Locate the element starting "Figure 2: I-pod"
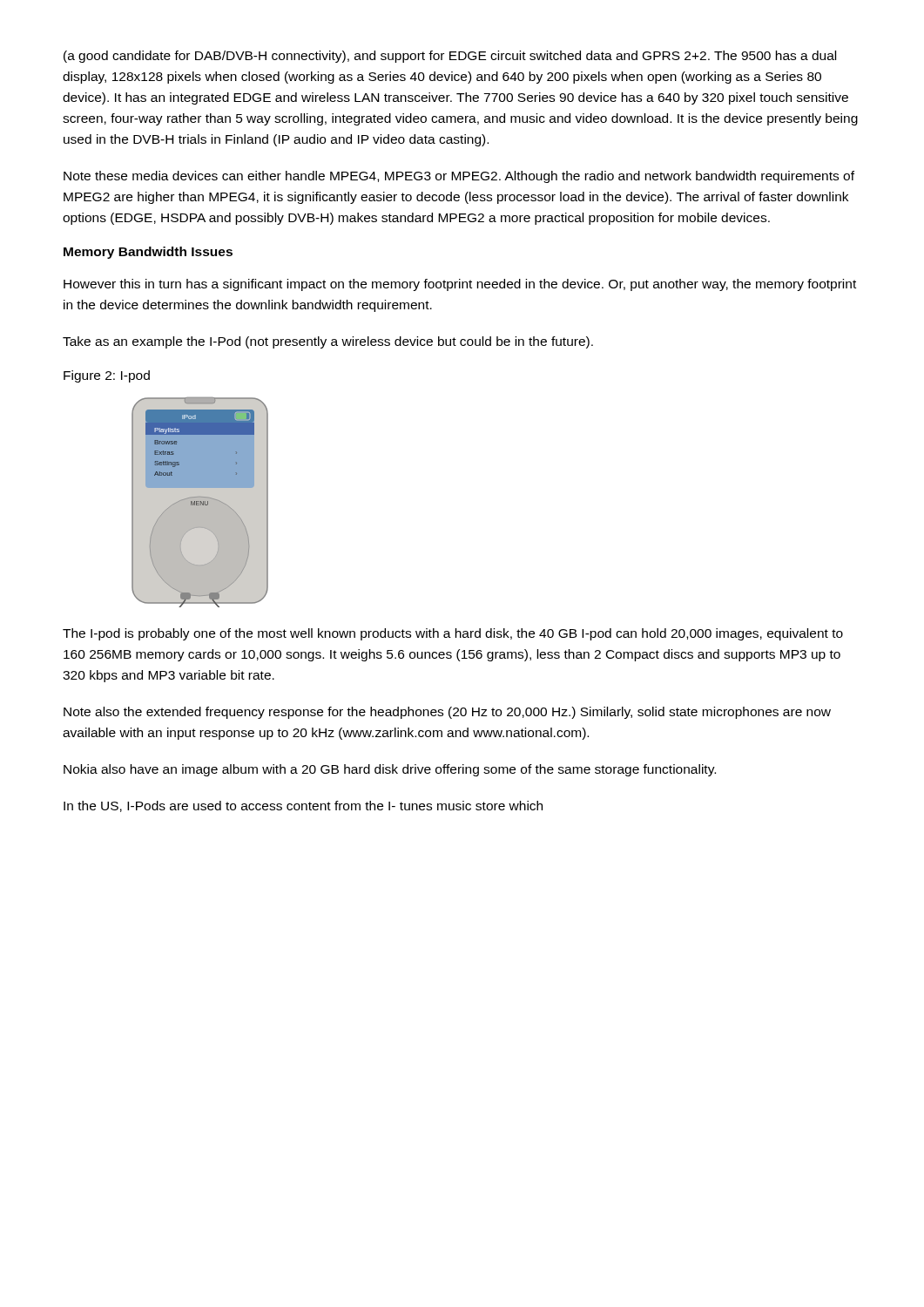Screen dimensions: 1307x924 107,375
